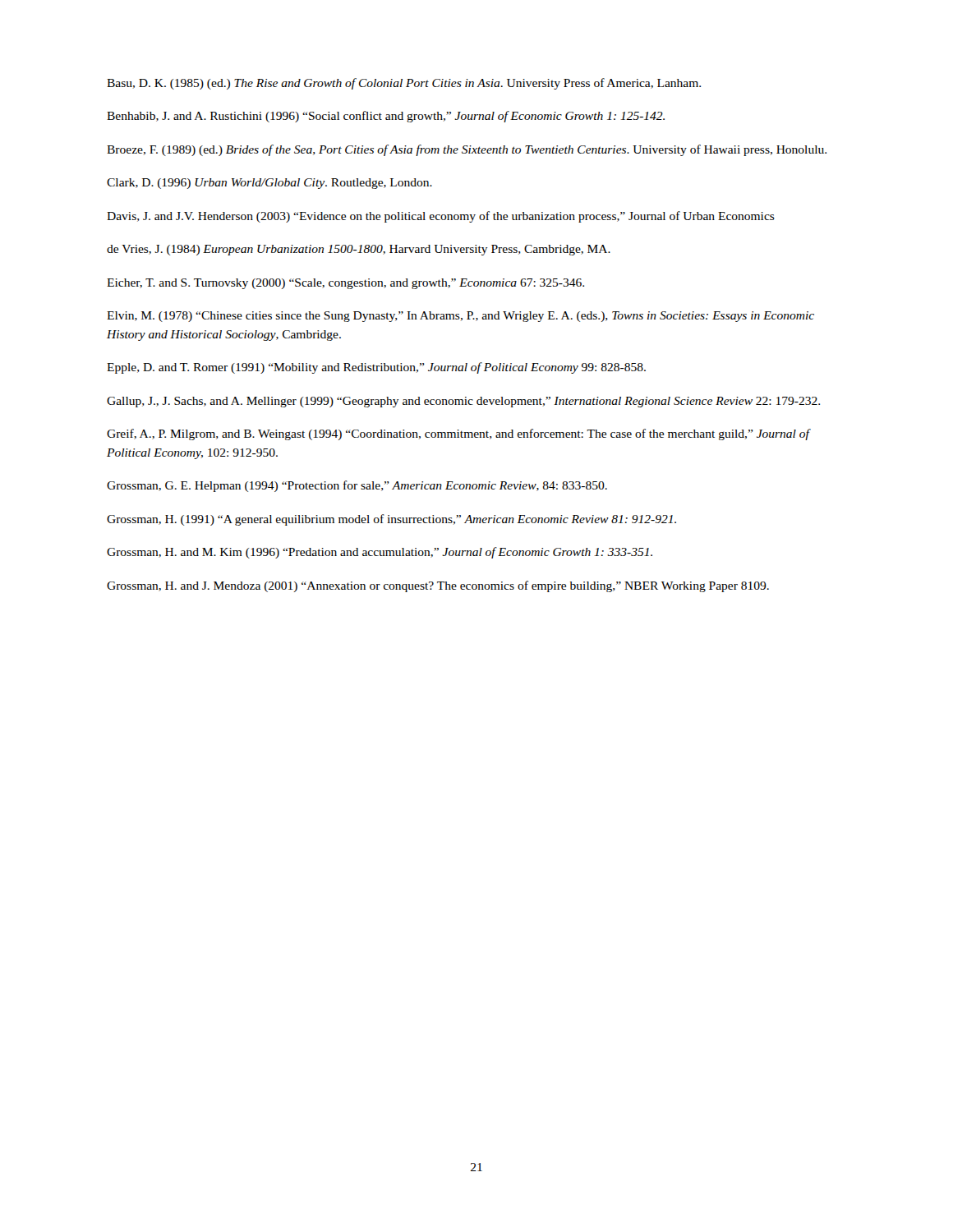Select the element starting "Gallup, J., J. Sachs, and A. Mellinger"

coord(464,400)
